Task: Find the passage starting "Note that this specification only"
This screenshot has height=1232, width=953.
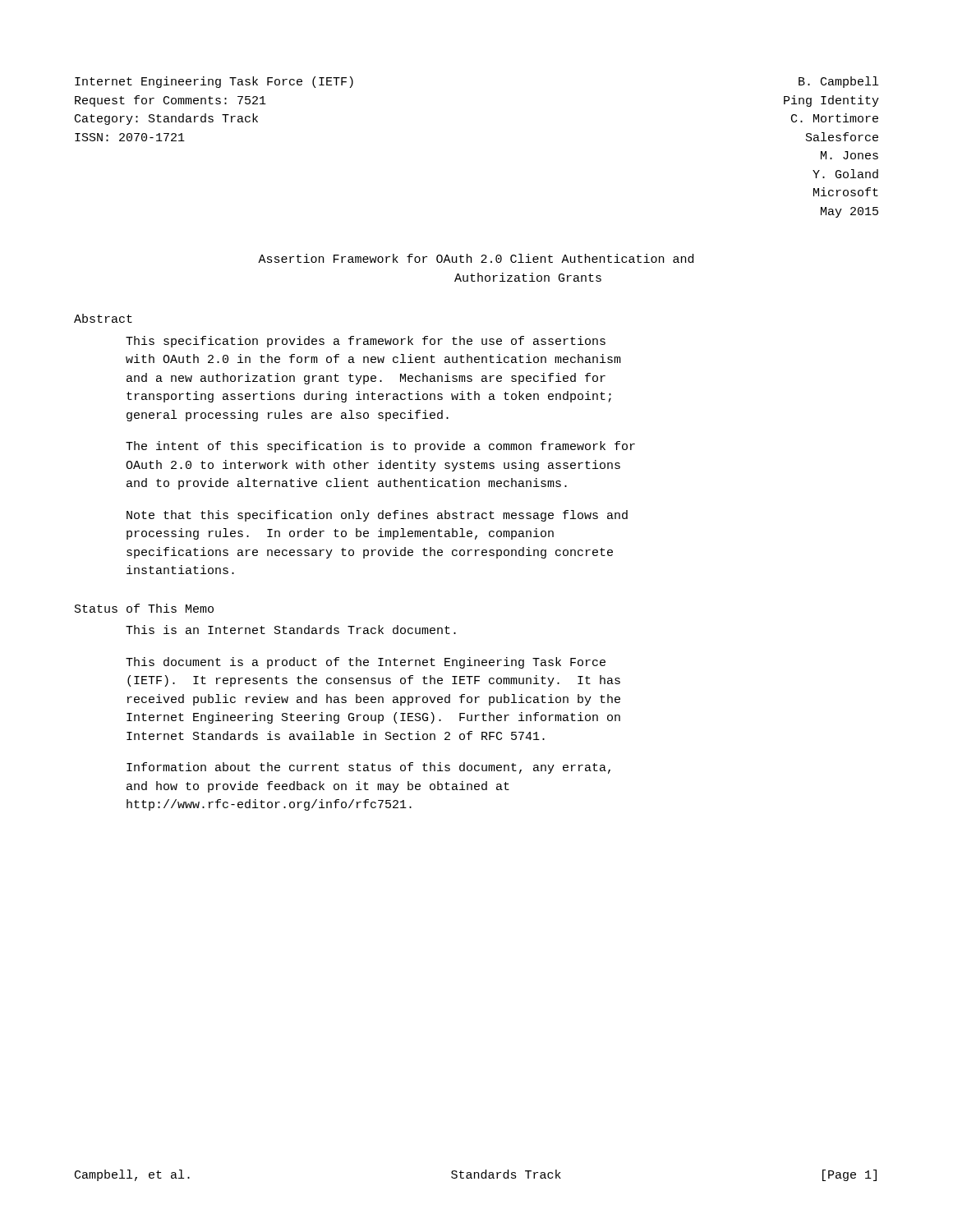Action: pos(366,543)
